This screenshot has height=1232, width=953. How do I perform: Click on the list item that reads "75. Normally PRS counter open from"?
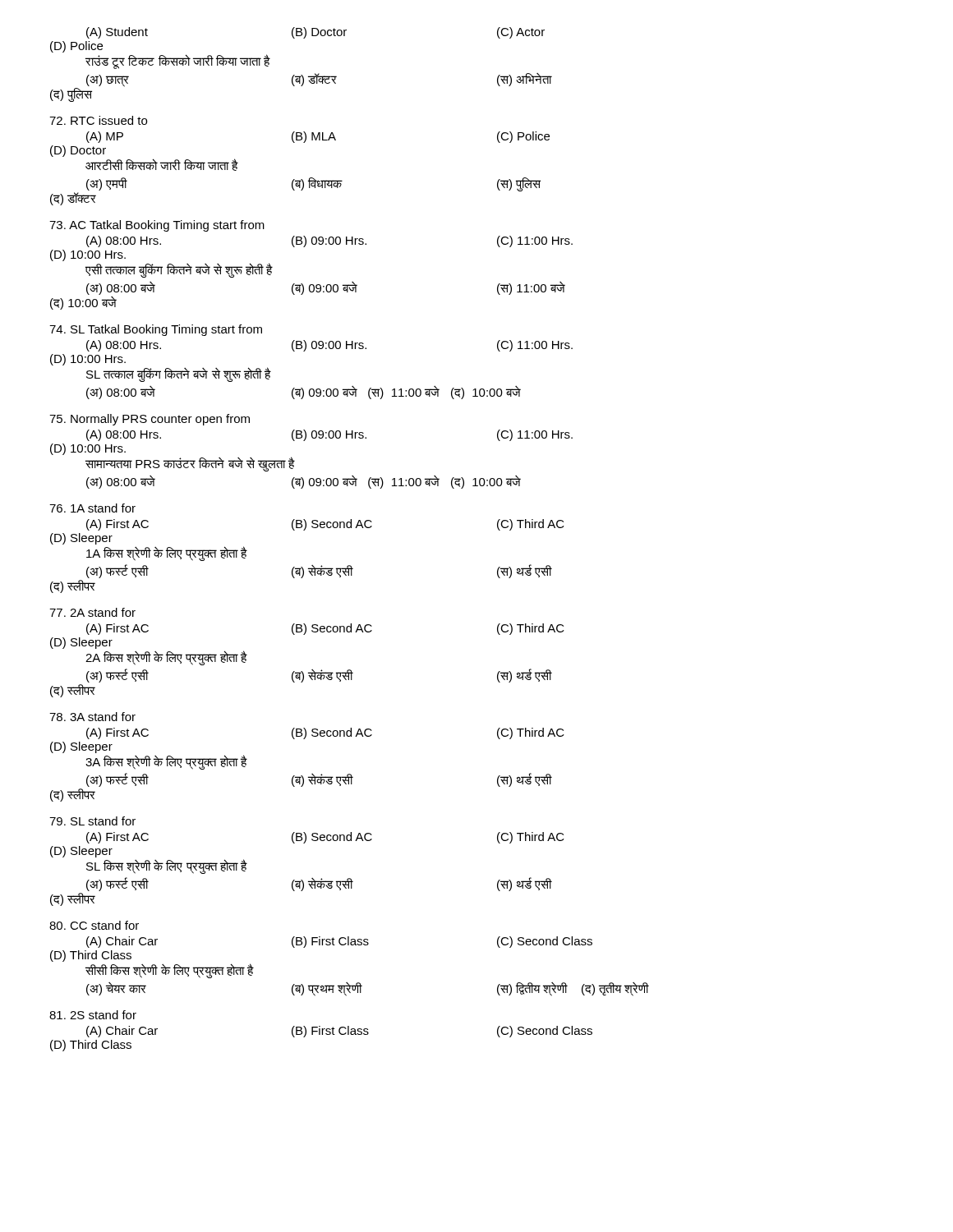(150, 420)
